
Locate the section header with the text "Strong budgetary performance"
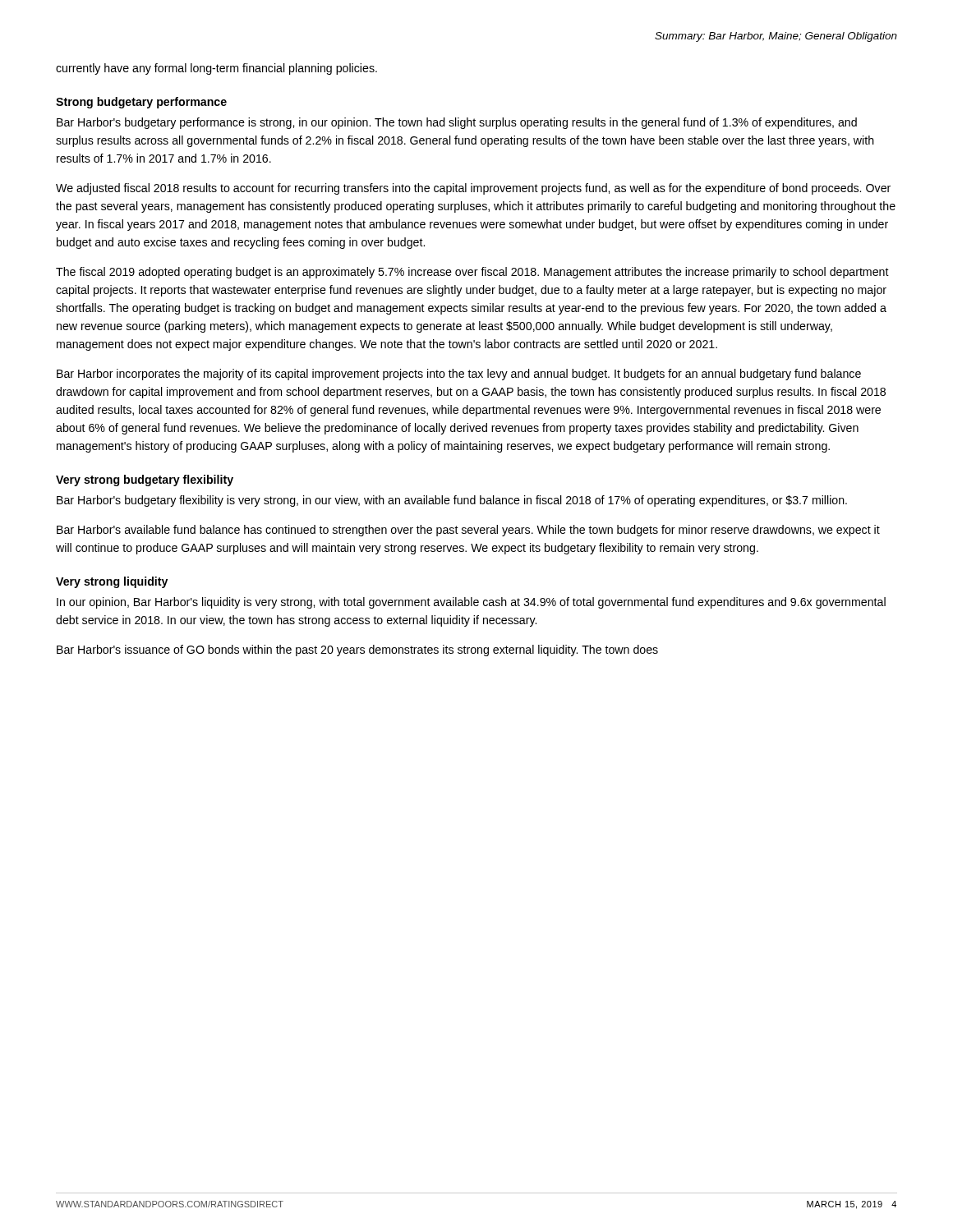pyautogui.click(x=141, y=102)
